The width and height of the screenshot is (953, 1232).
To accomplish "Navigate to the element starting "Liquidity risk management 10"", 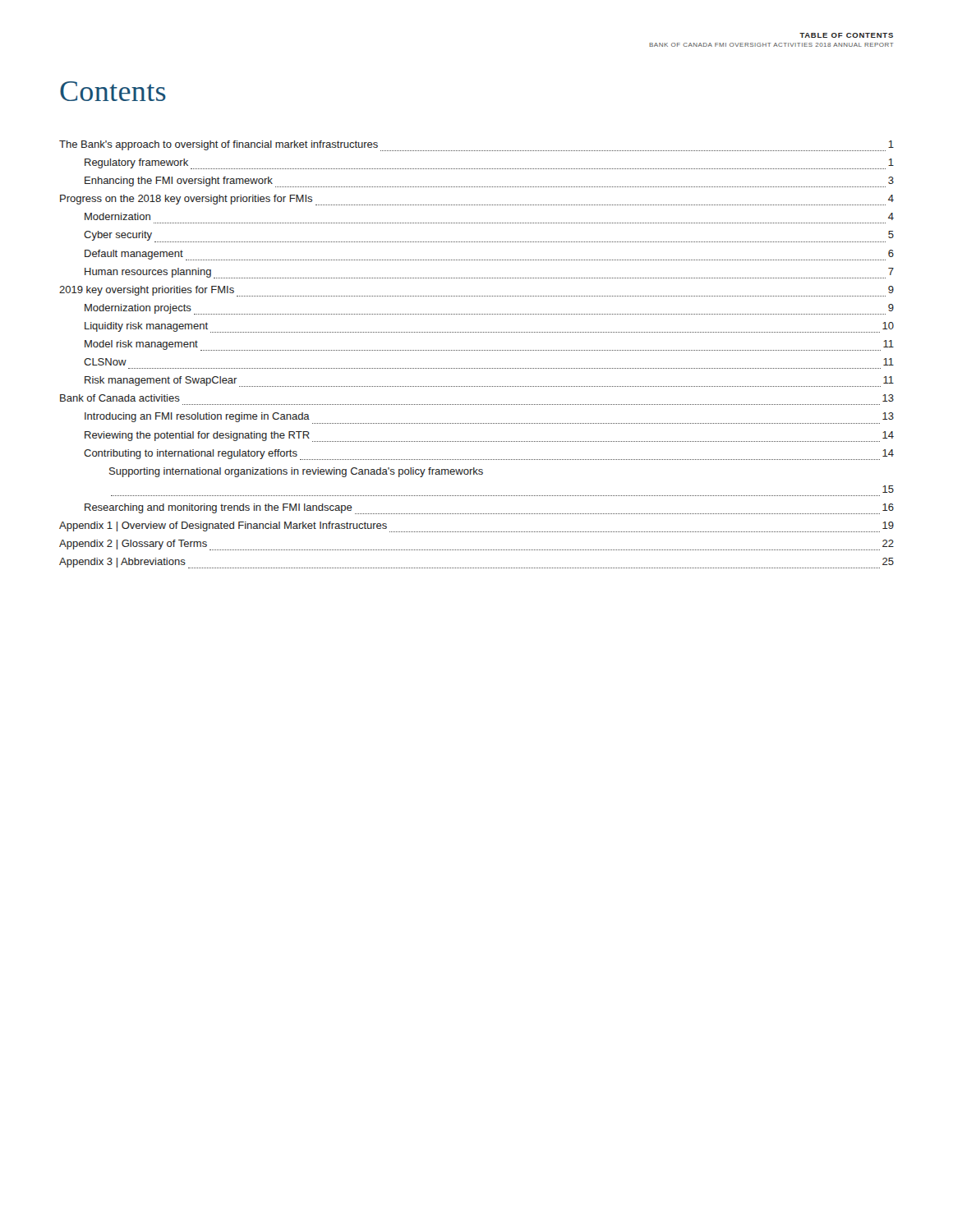I will pyautogui.click(x=489, y=326).
